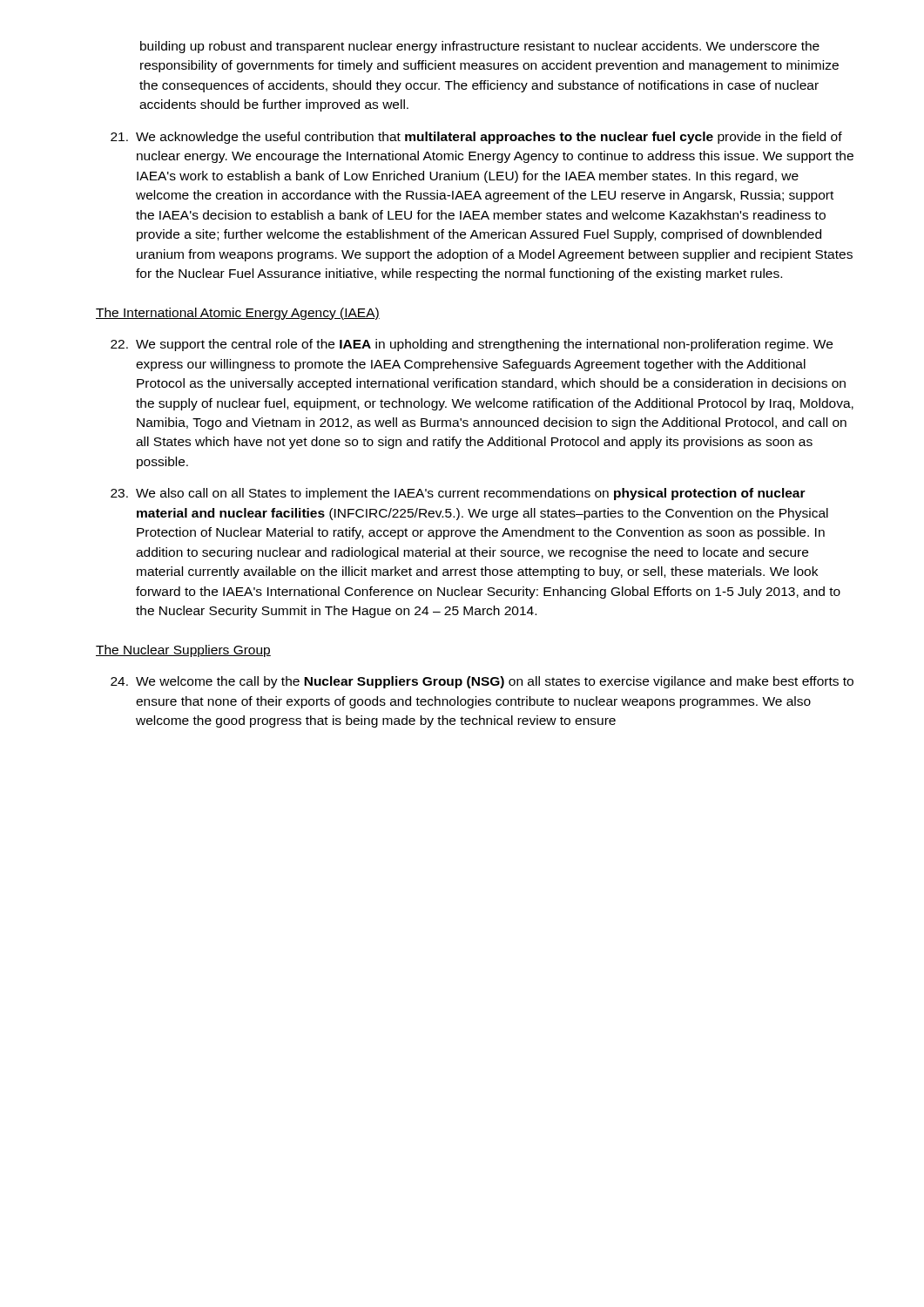Image resolution: width=924 pixels, height=1307 pixels.
Task: Find the list item containing "23. We also call on all States"
Action: coord(475,552)
